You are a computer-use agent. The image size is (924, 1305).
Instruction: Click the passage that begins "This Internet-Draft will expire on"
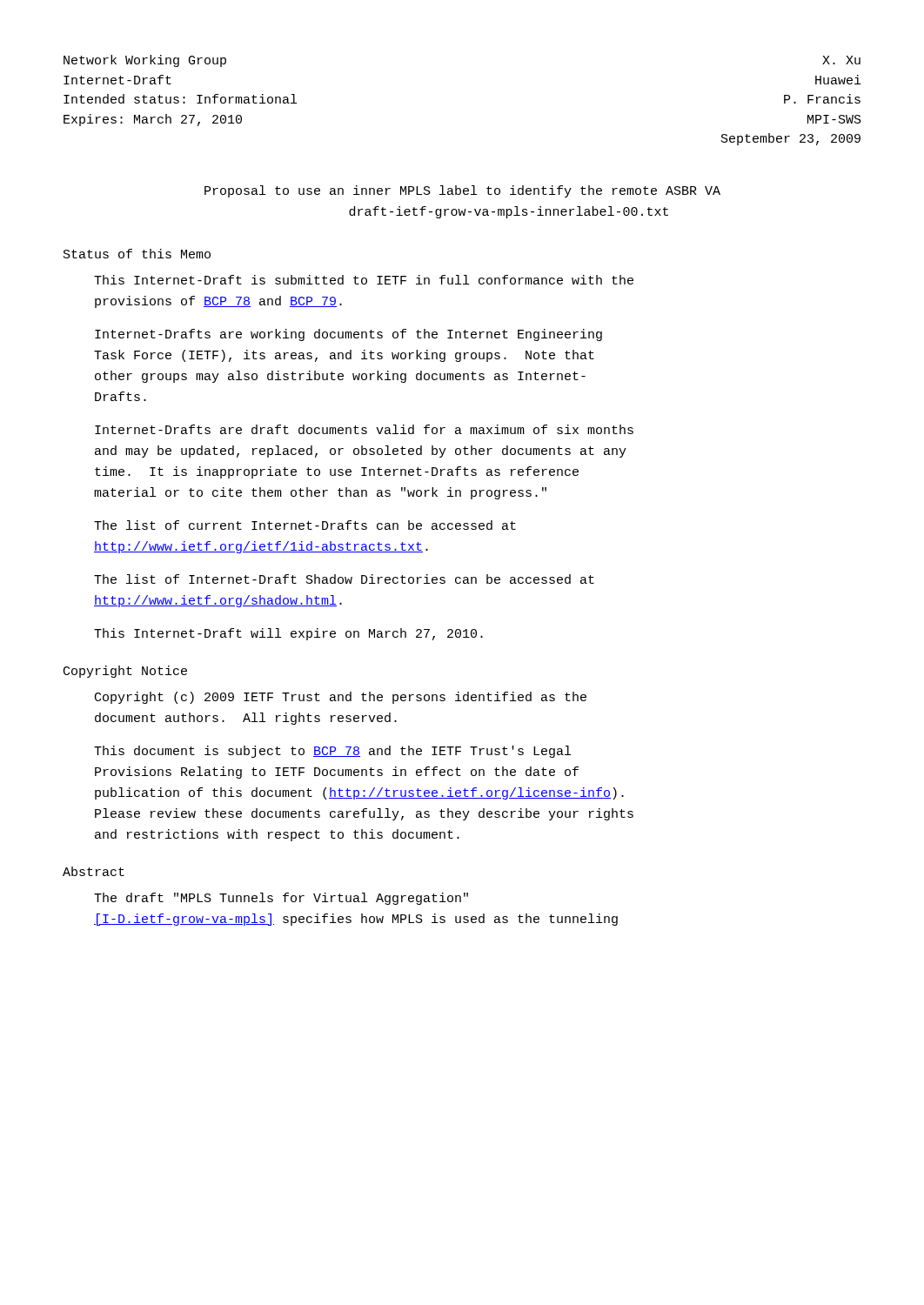290,634
